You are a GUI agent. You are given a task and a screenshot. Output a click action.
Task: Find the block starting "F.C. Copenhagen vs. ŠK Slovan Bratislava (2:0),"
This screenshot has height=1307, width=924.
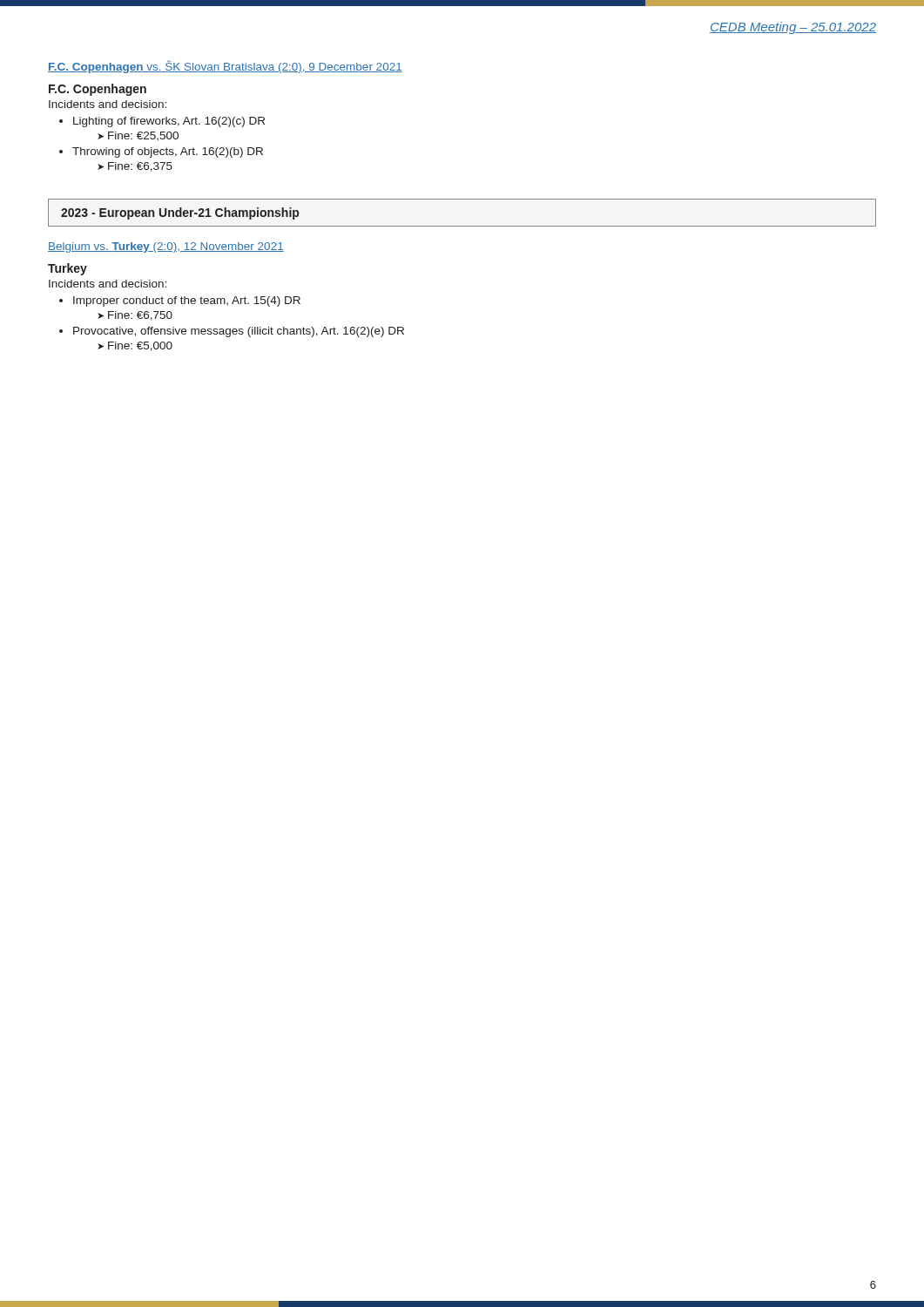tap(225, 67)
